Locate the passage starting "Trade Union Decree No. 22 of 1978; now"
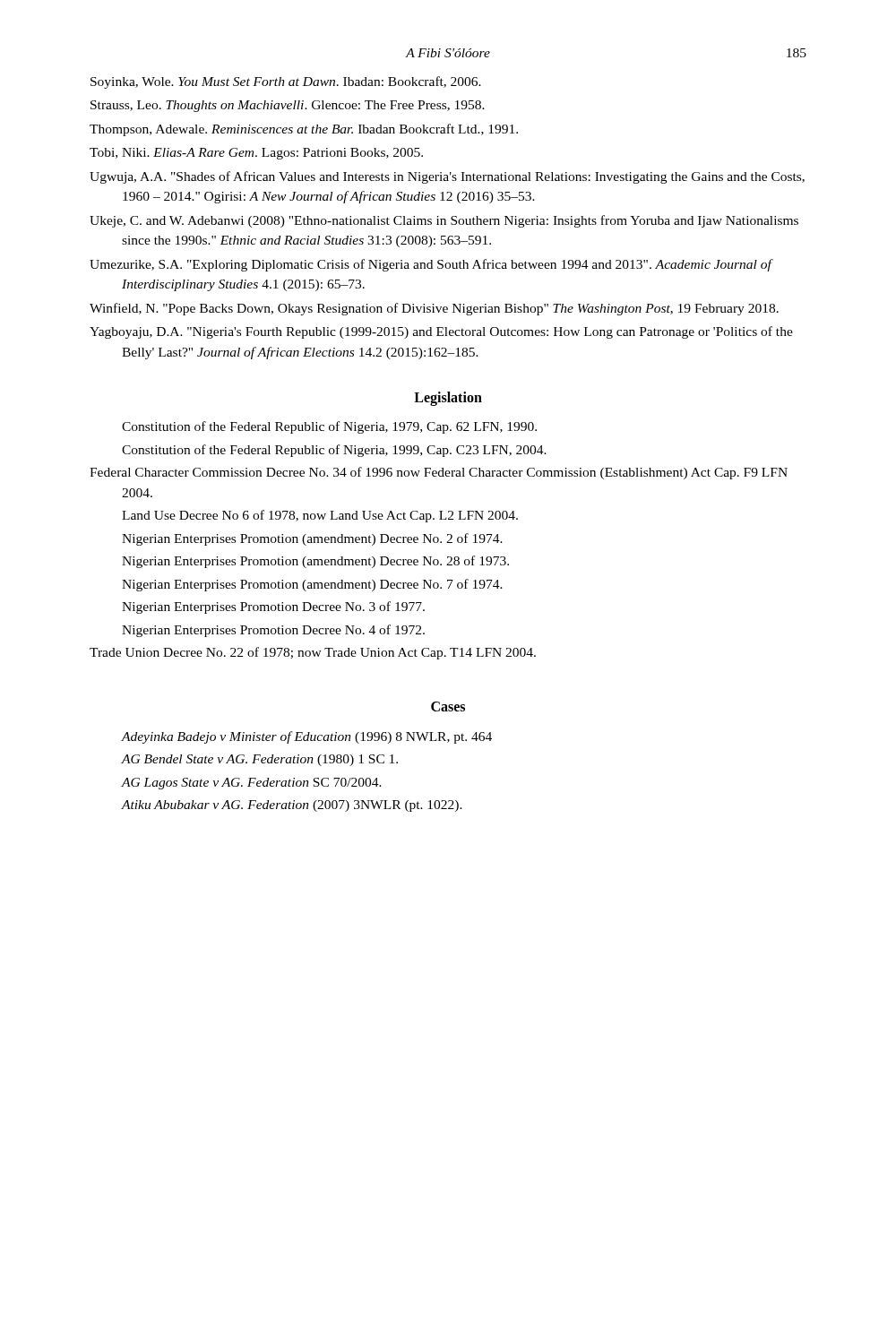This screenshot has width=896, height=1344. tap(313, 652)
